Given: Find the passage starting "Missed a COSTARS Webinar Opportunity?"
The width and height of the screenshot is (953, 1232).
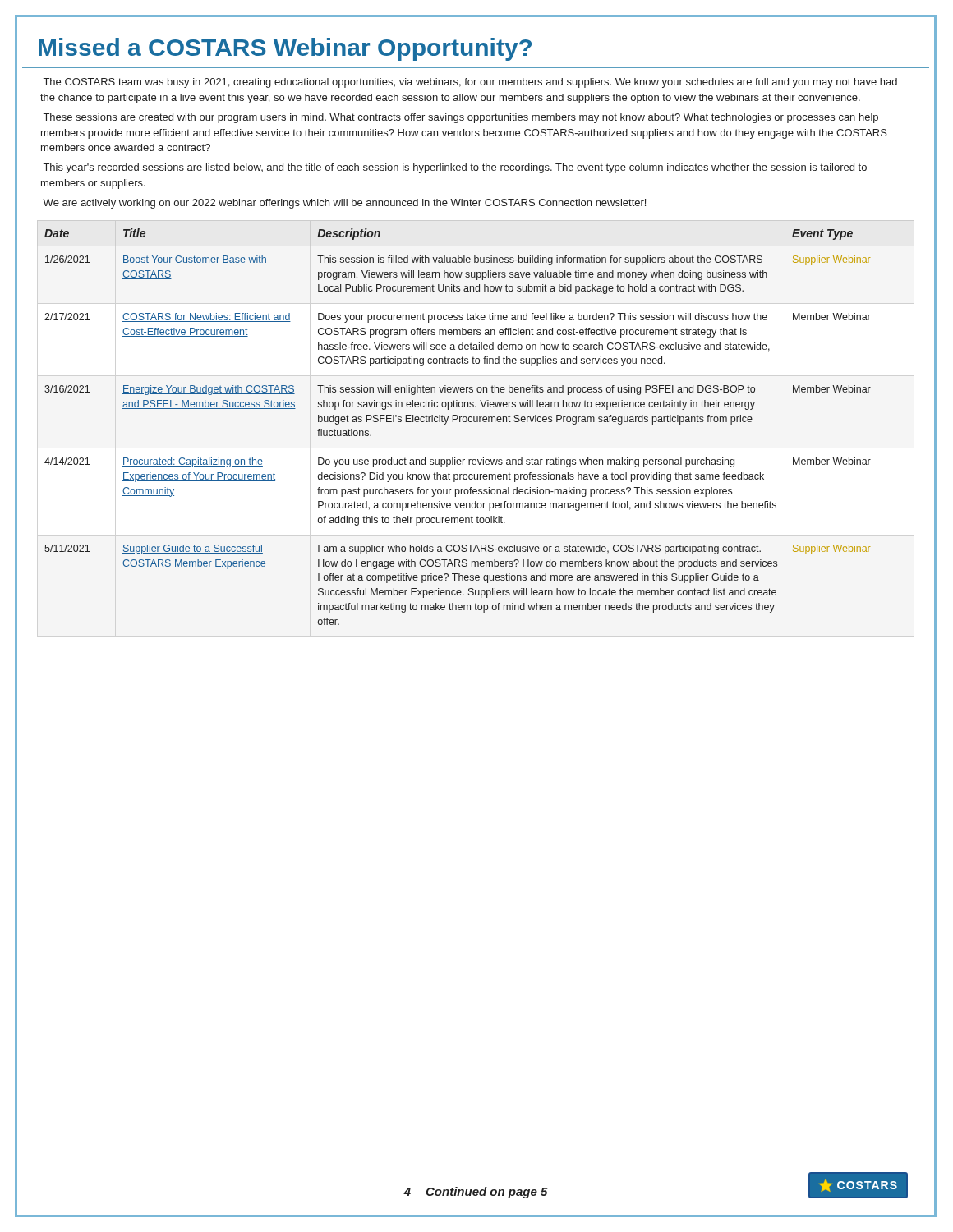Looking at the screenshot, I should coord(476,48).
